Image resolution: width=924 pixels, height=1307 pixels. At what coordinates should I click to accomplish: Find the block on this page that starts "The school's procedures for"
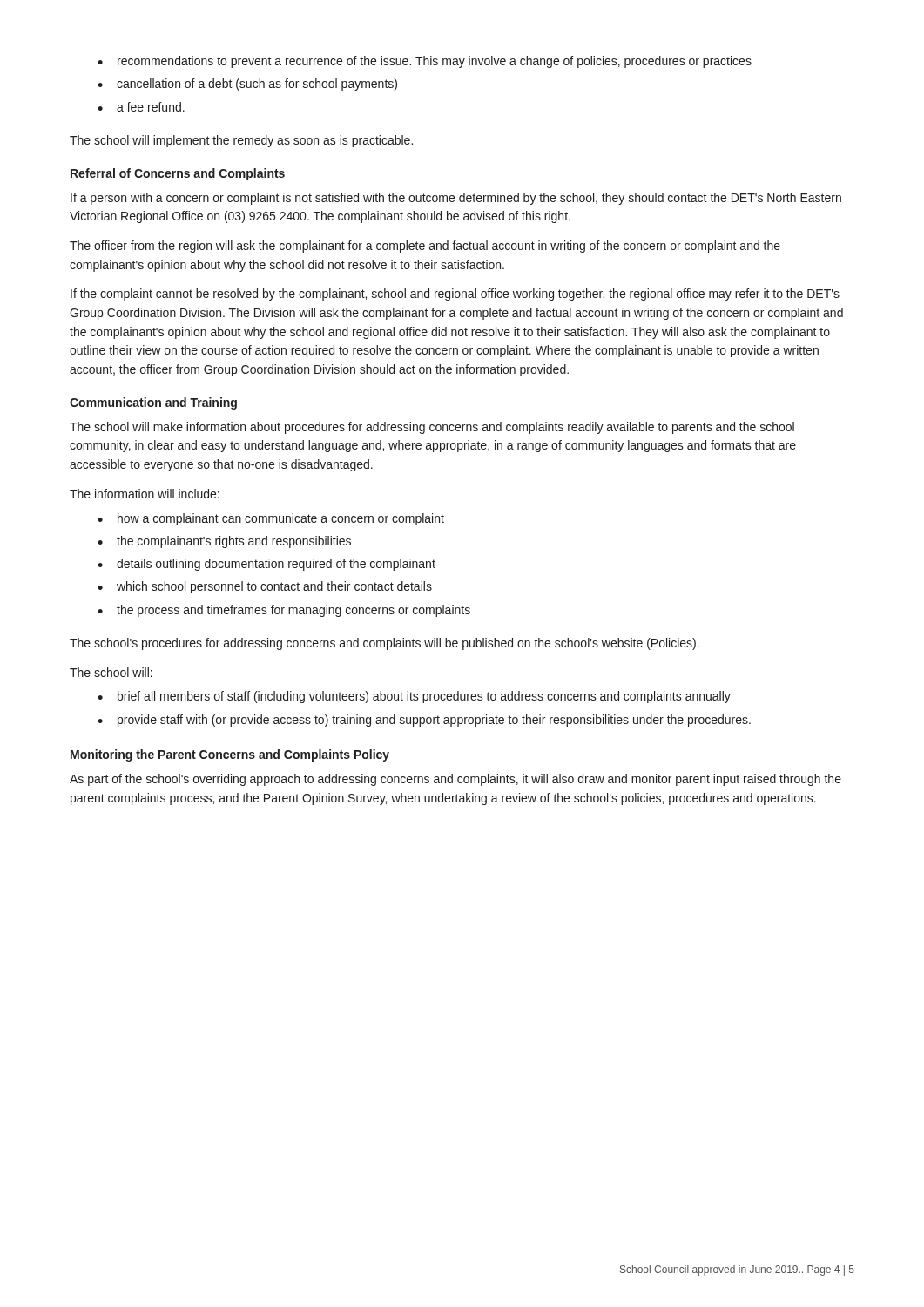pyautogui.click(x=462, y=644)
